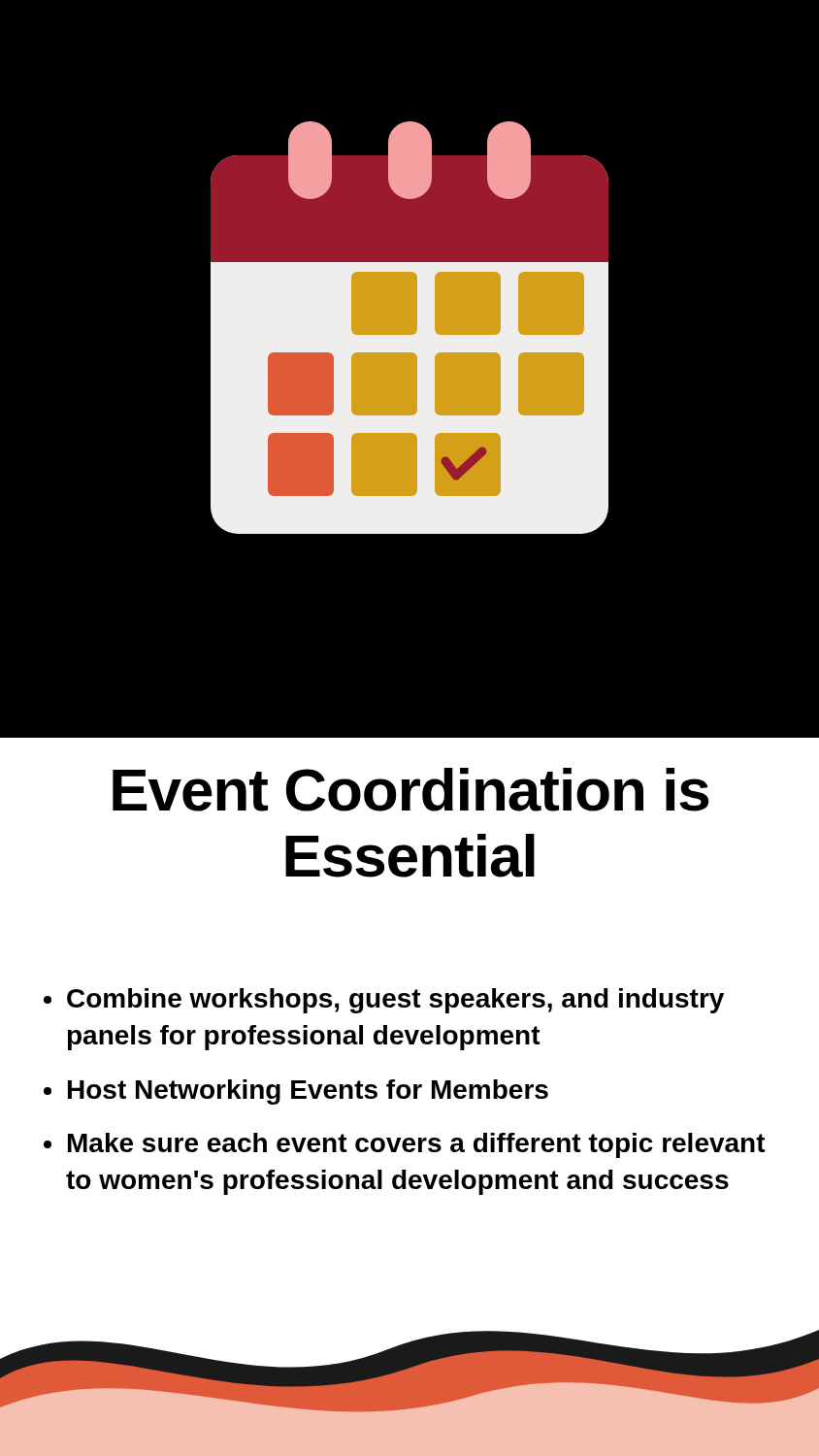Image resolution: width=819 pixels, height=1456 pixels.
Task: Navigate to the block starting "Host Networking Events for Members"
Action: 431,1090
